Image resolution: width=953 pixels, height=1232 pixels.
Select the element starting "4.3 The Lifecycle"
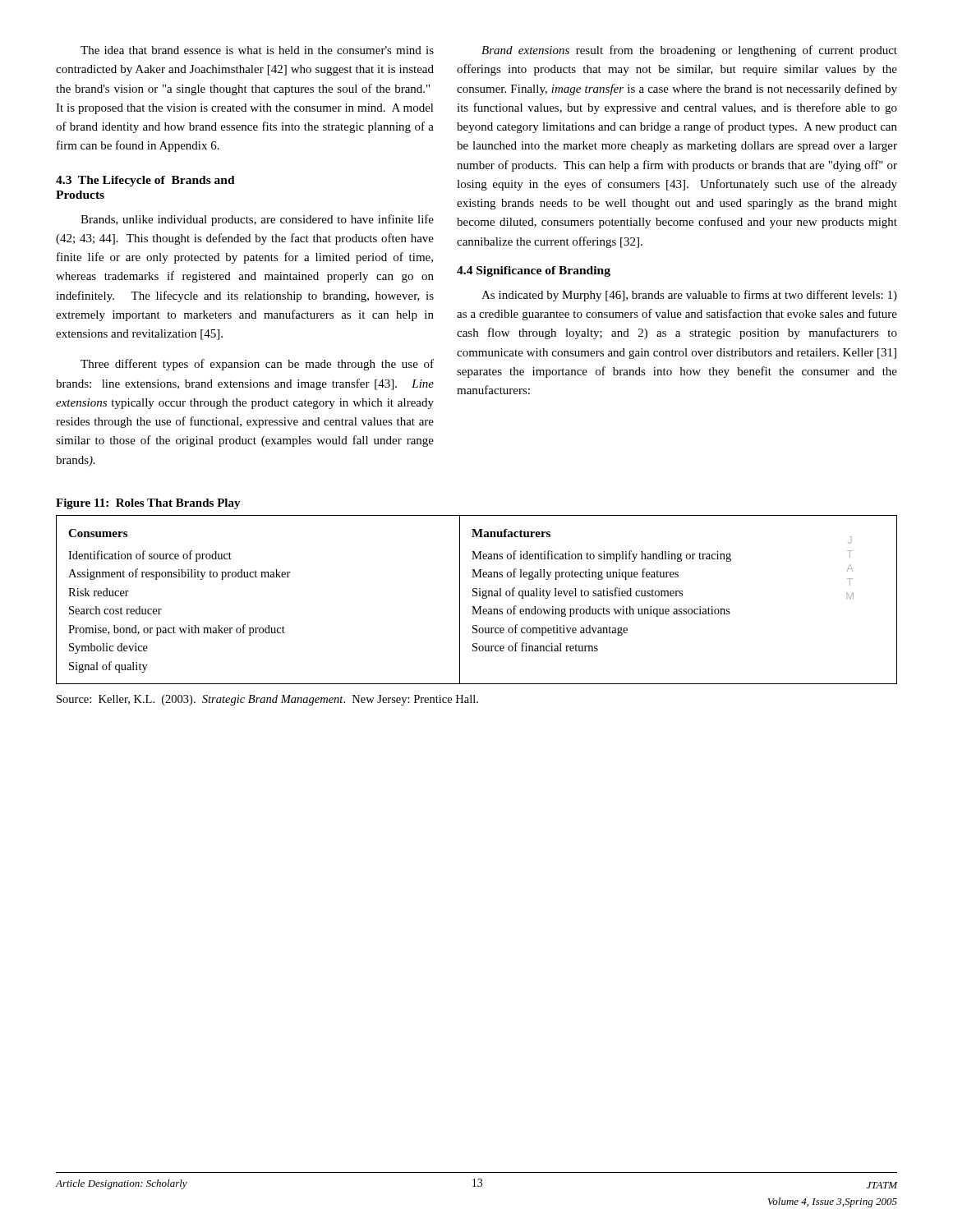(145, 186)
